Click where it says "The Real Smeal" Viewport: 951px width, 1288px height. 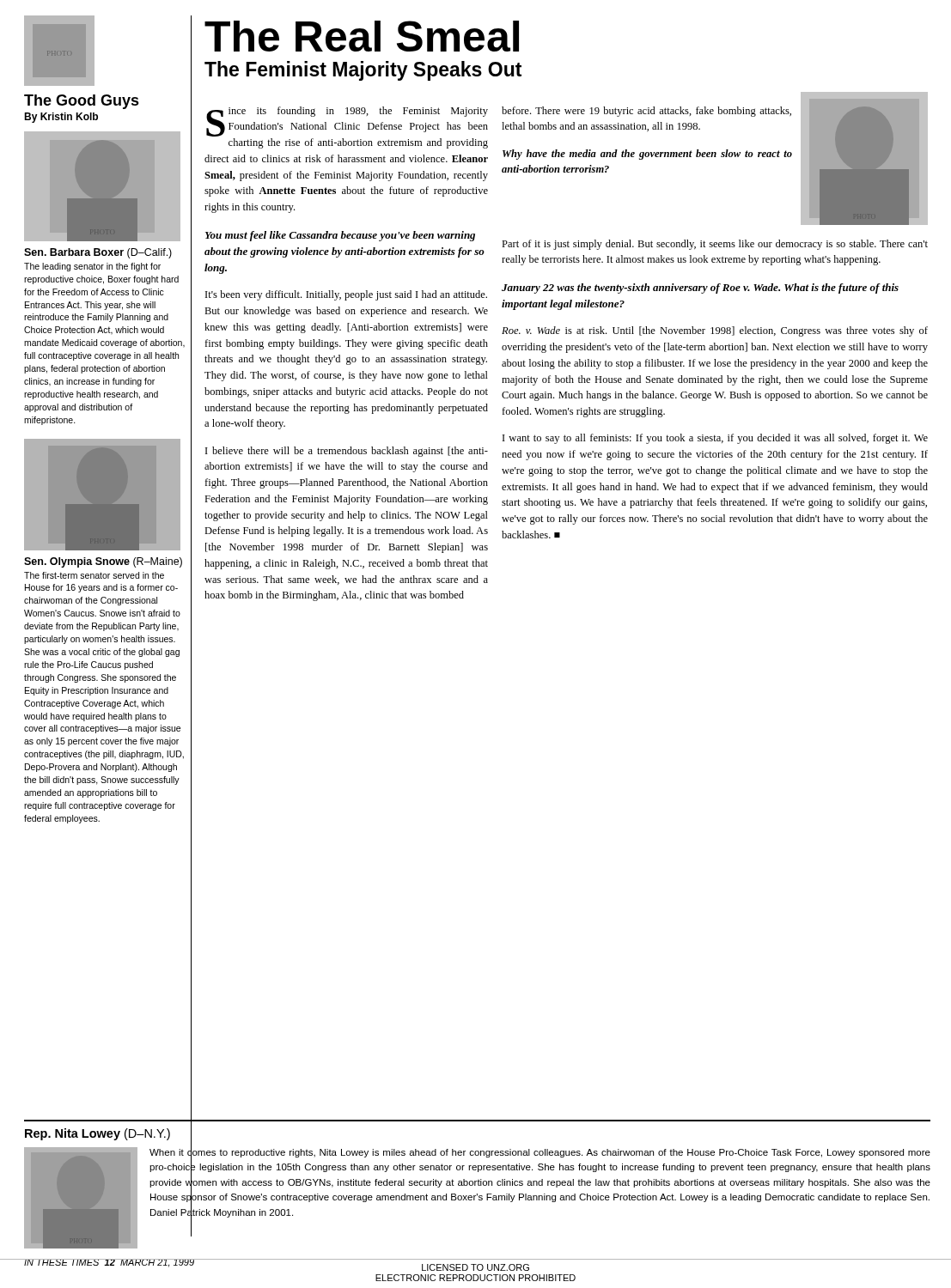[363, 37]
